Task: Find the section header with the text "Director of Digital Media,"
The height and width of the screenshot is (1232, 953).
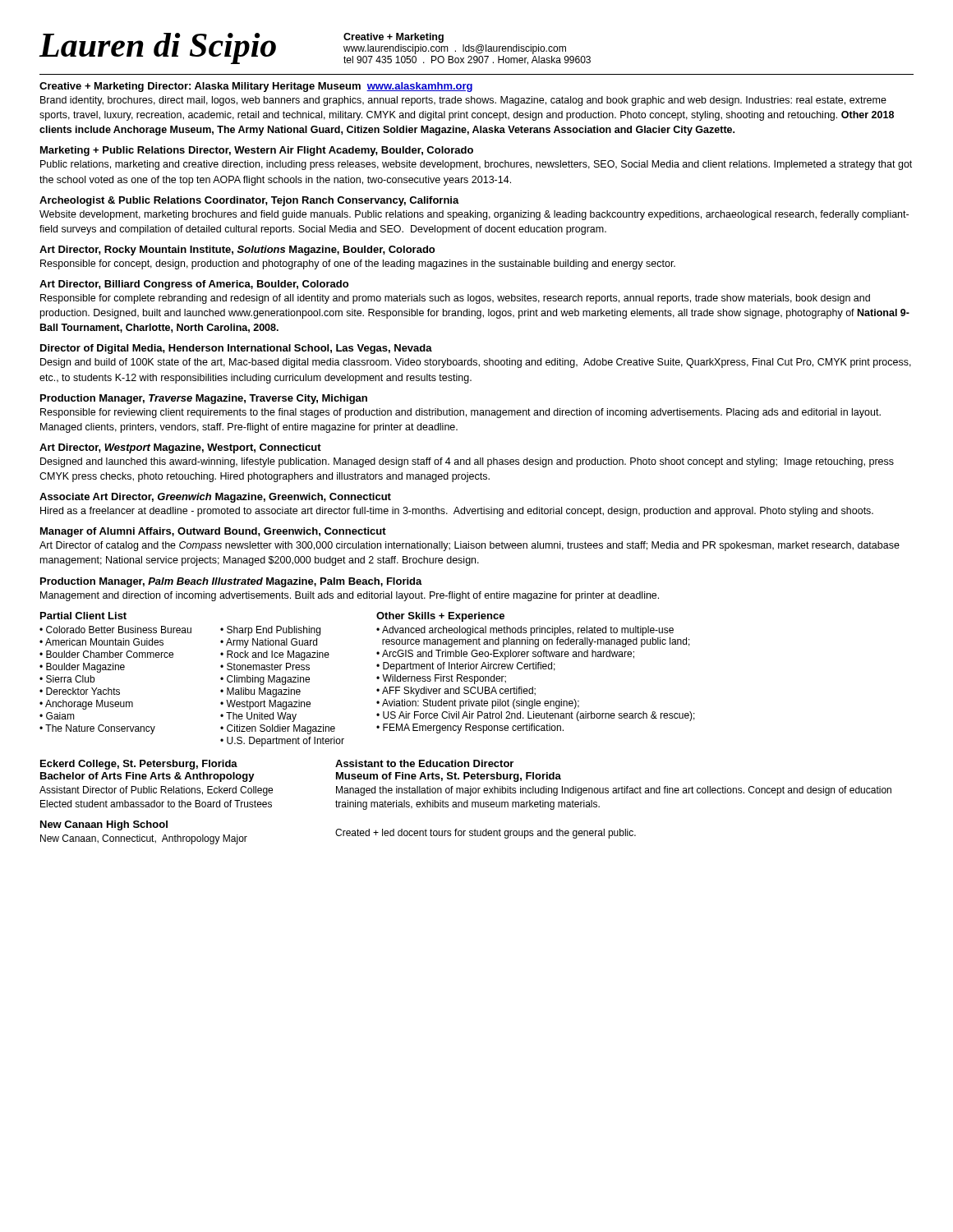Action: (236, 348)
